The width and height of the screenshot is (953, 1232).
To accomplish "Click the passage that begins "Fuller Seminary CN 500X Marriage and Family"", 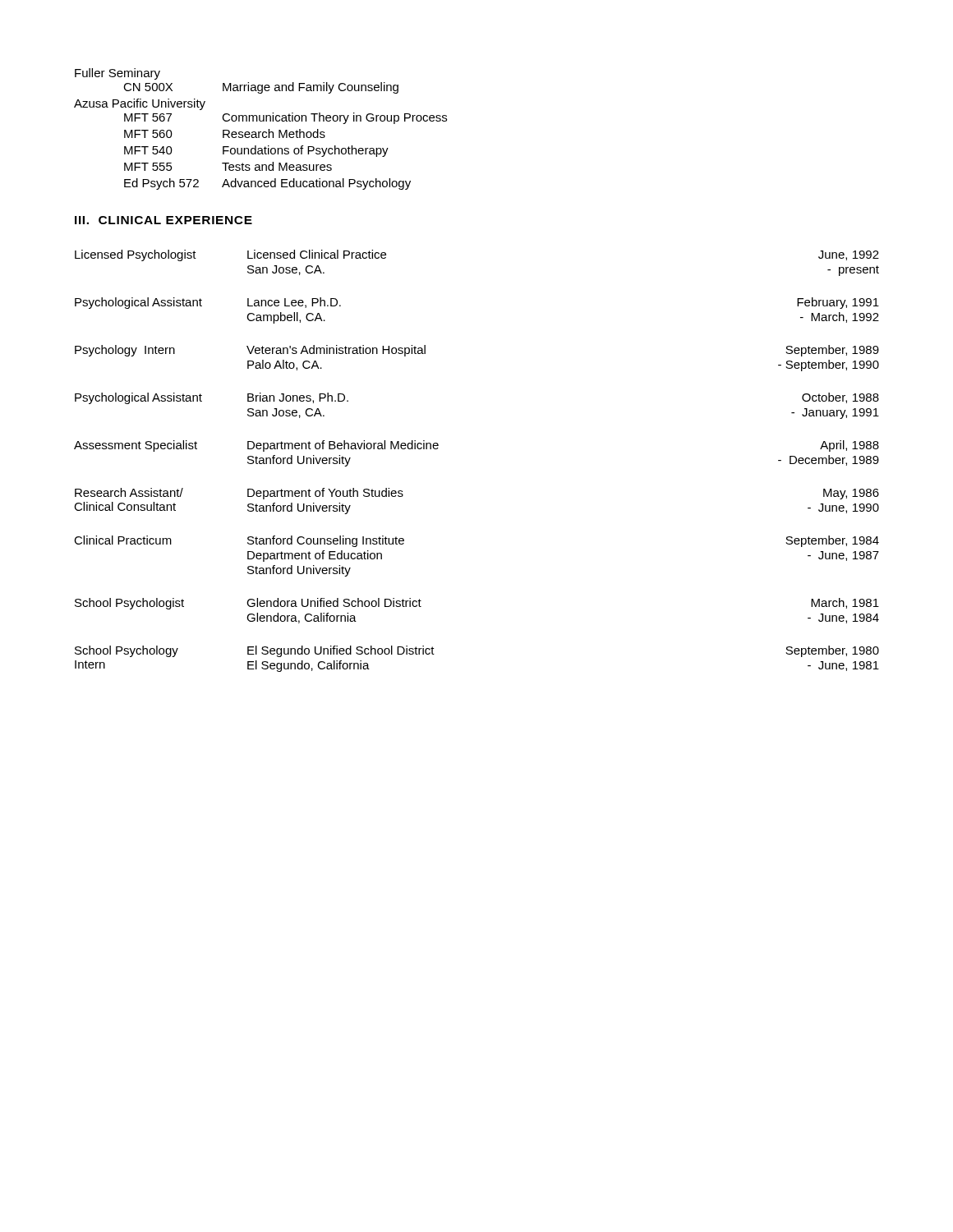I will pyautogui.click(x=117, y=74).
